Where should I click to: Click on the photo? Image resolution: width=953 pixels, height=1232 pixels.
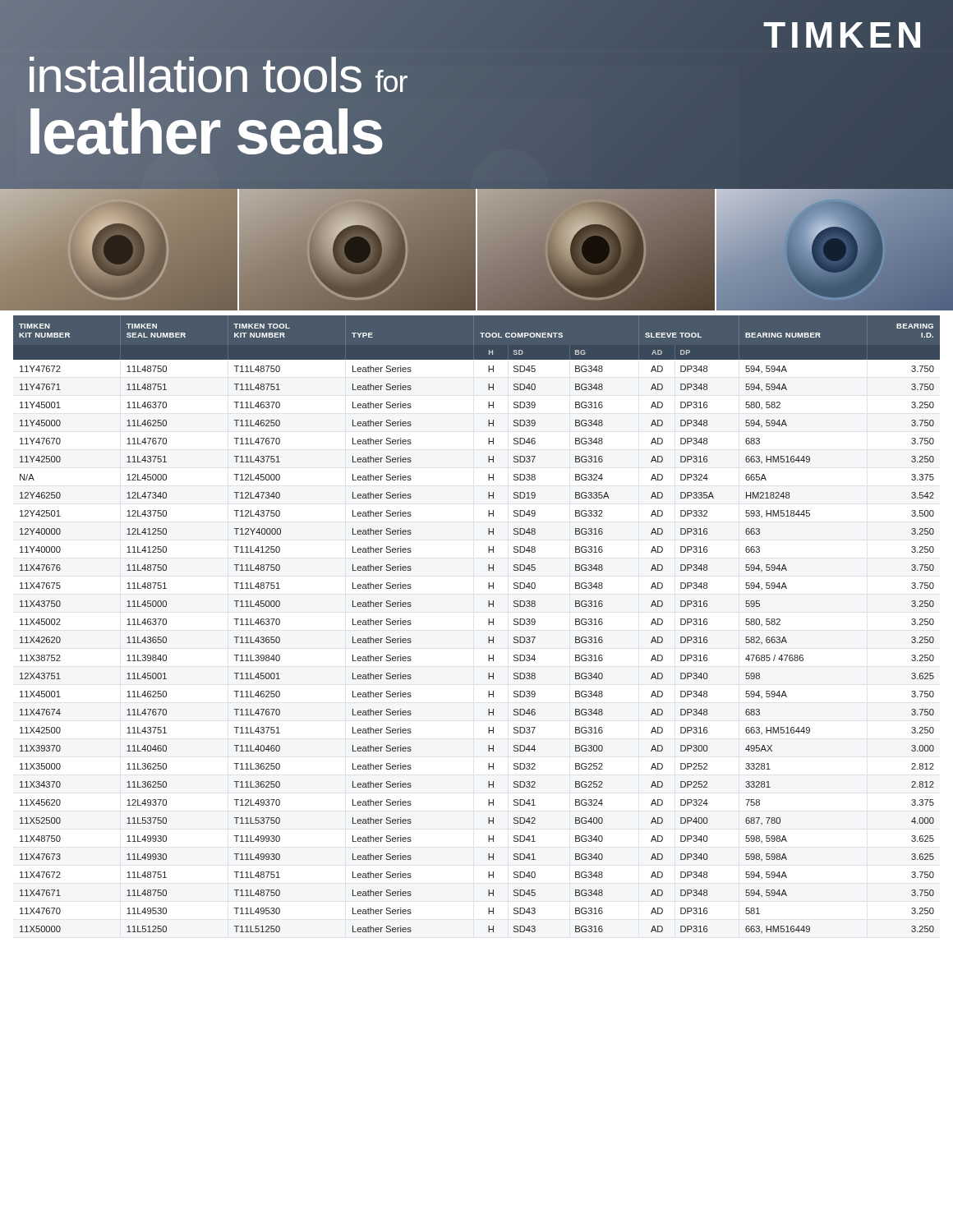click(476, 250)
